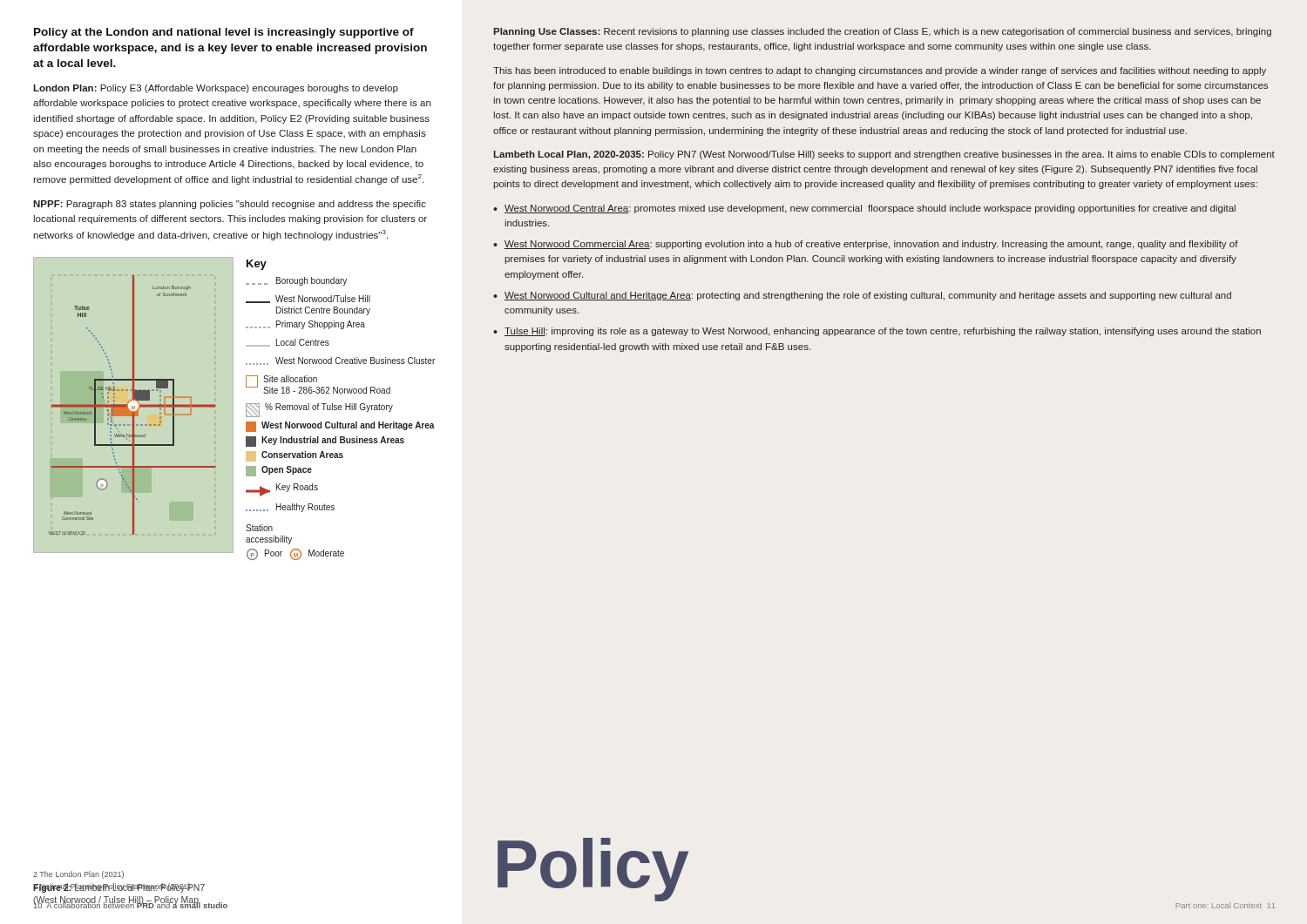
Task: Navigate to the region starting "Planning Use Classes: Recent revisions to"
Action: (882, 39)
